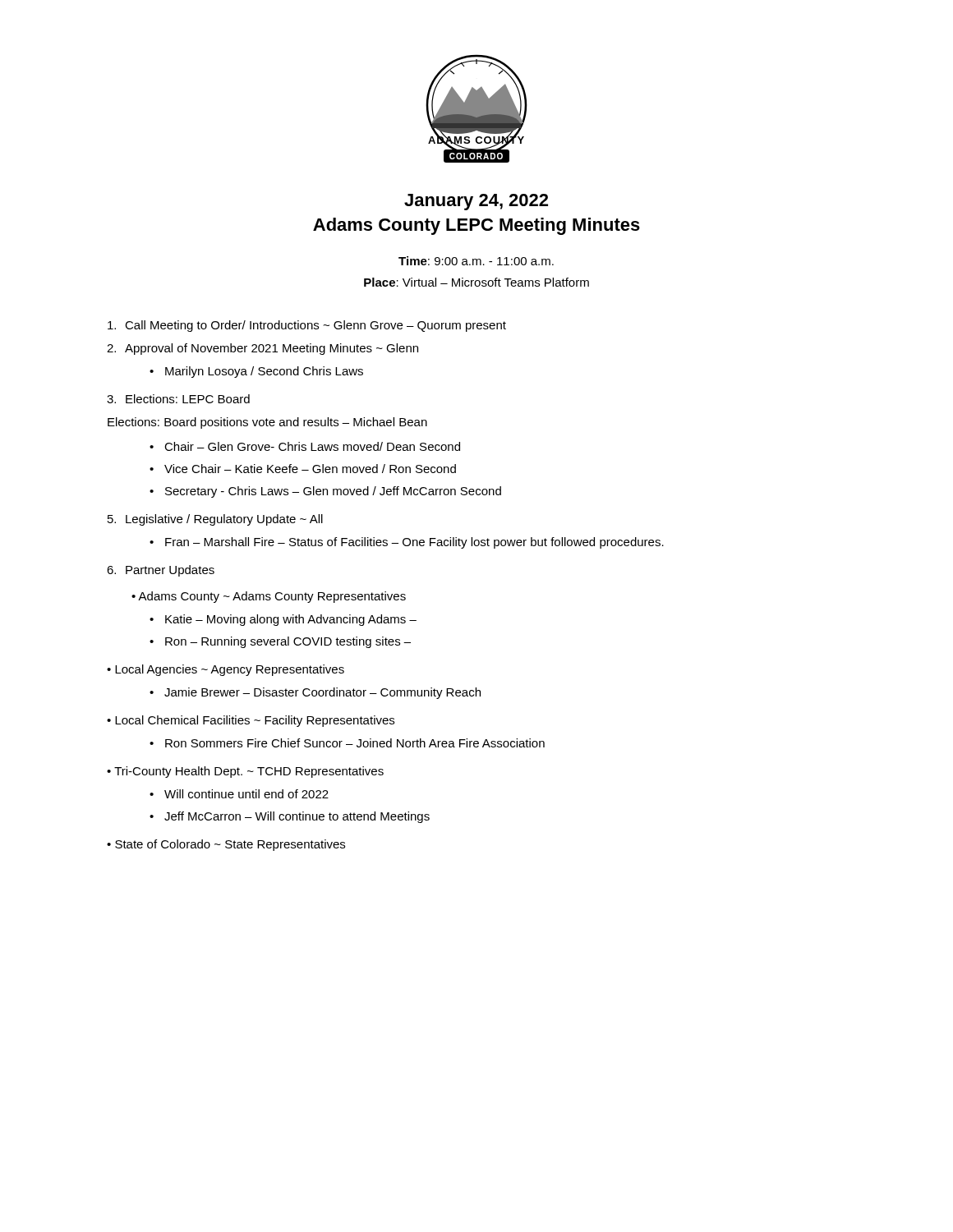The width and height of the screenshot is (953, 1232).
Task: Point to the block beginning "• Local Agencies"
Action: [226, 669]
